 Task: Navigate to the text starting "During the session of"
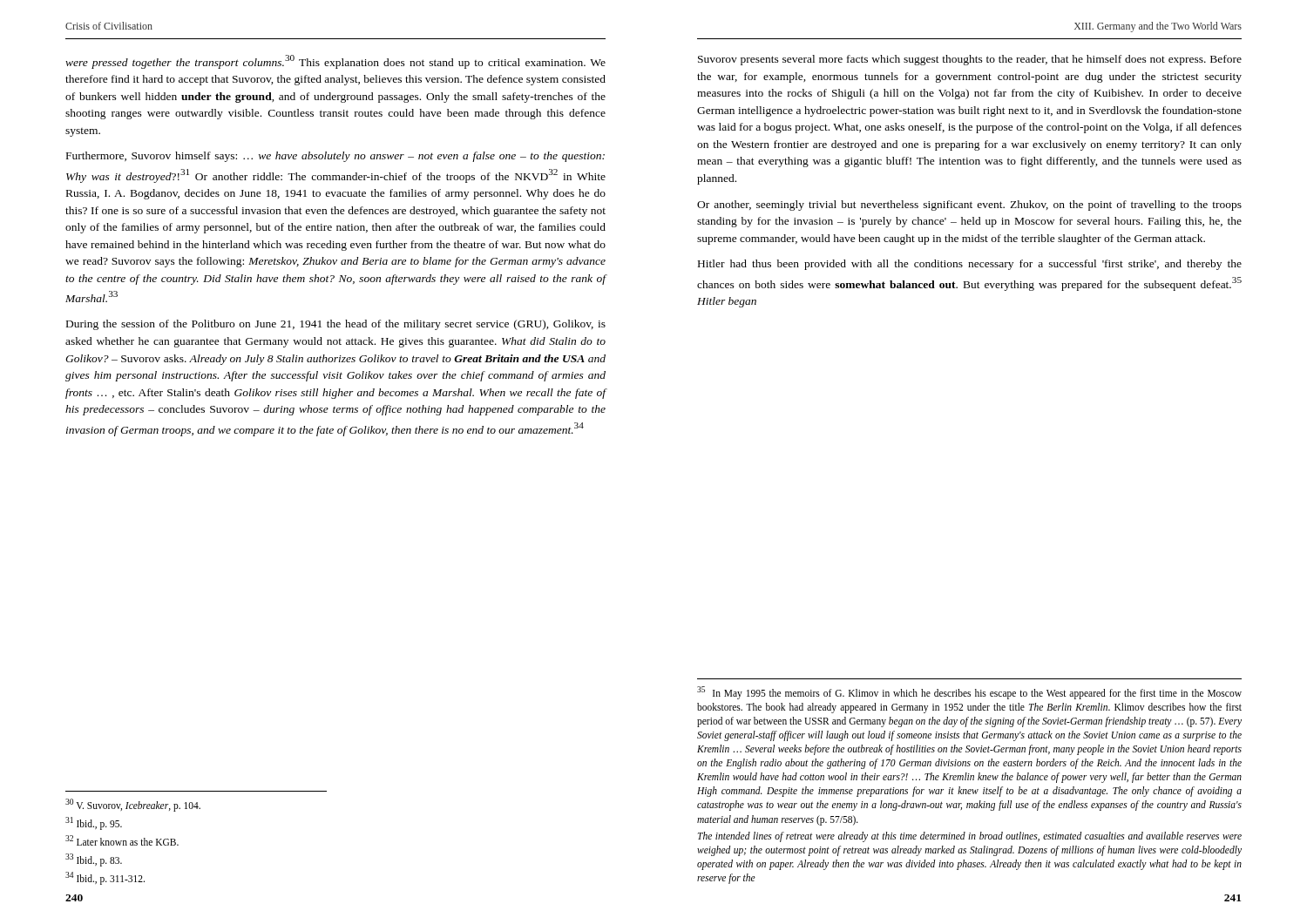(335, 377)
